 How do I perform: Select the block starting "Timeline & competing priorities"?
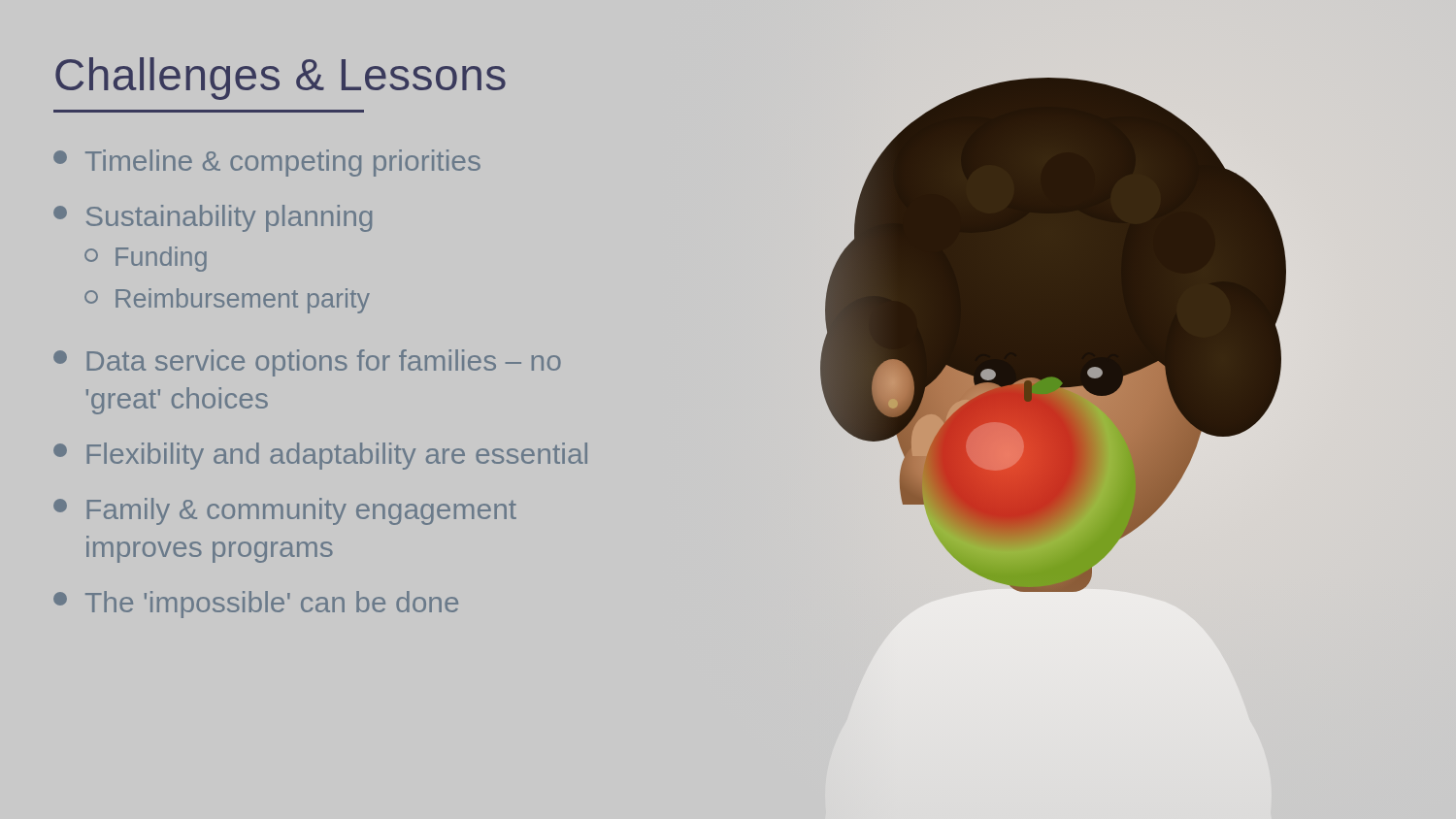369,161
